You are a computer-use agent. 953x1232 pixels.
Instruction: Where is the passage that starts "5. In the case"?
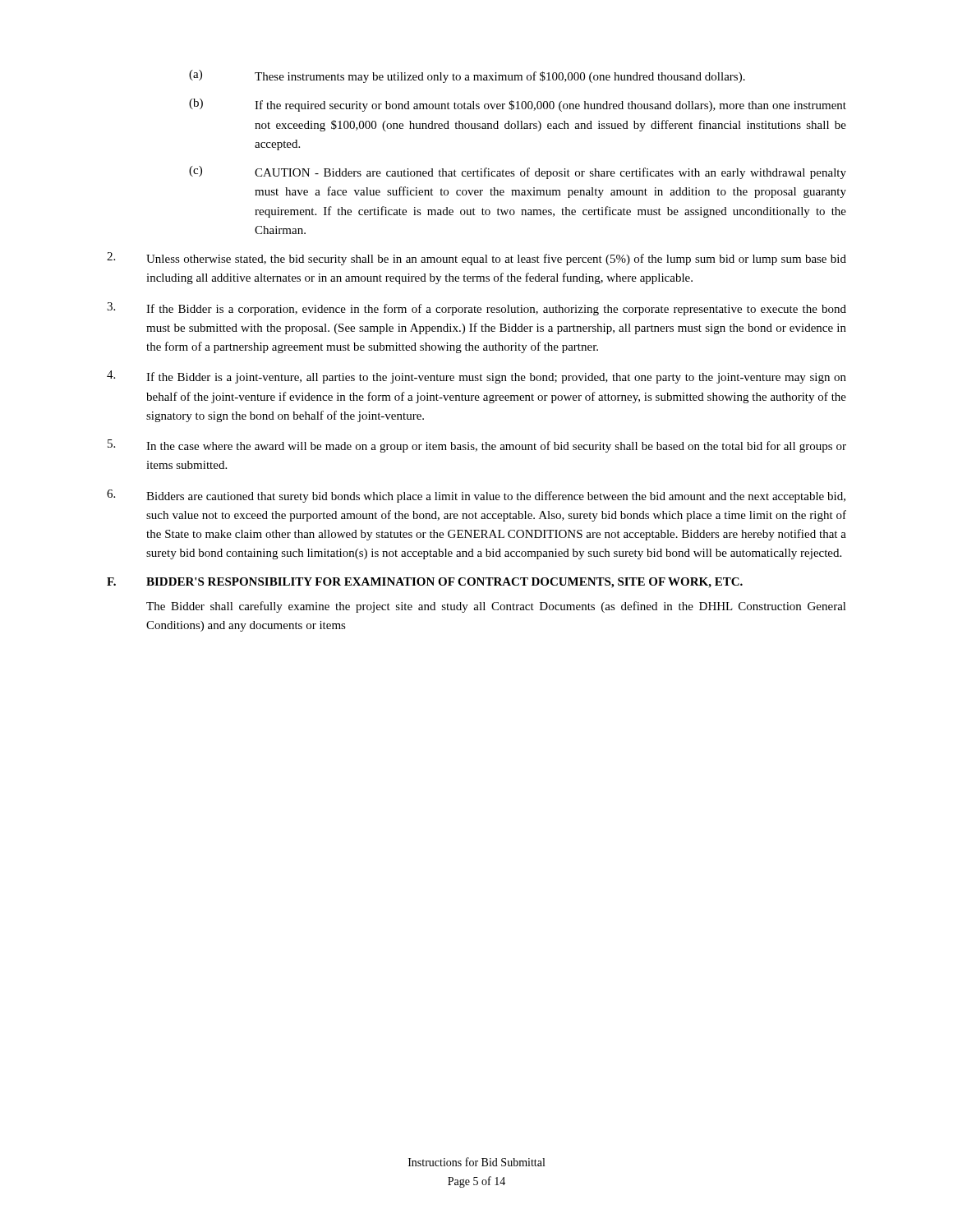(476, 456)
